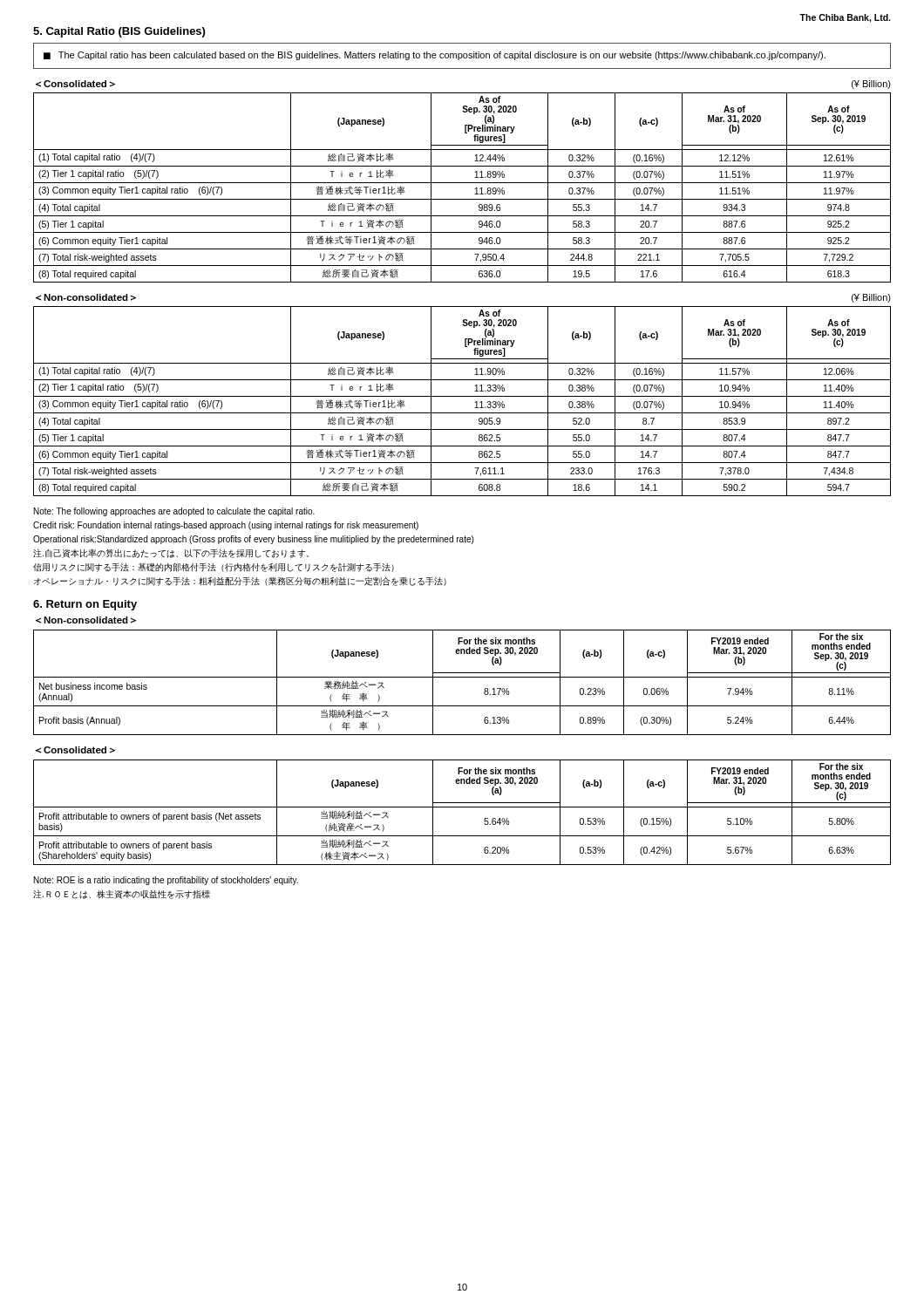Where is the passage that starts "Note: The following approaches are adopted to calculate"?
924x1308 pixels.
462,546
